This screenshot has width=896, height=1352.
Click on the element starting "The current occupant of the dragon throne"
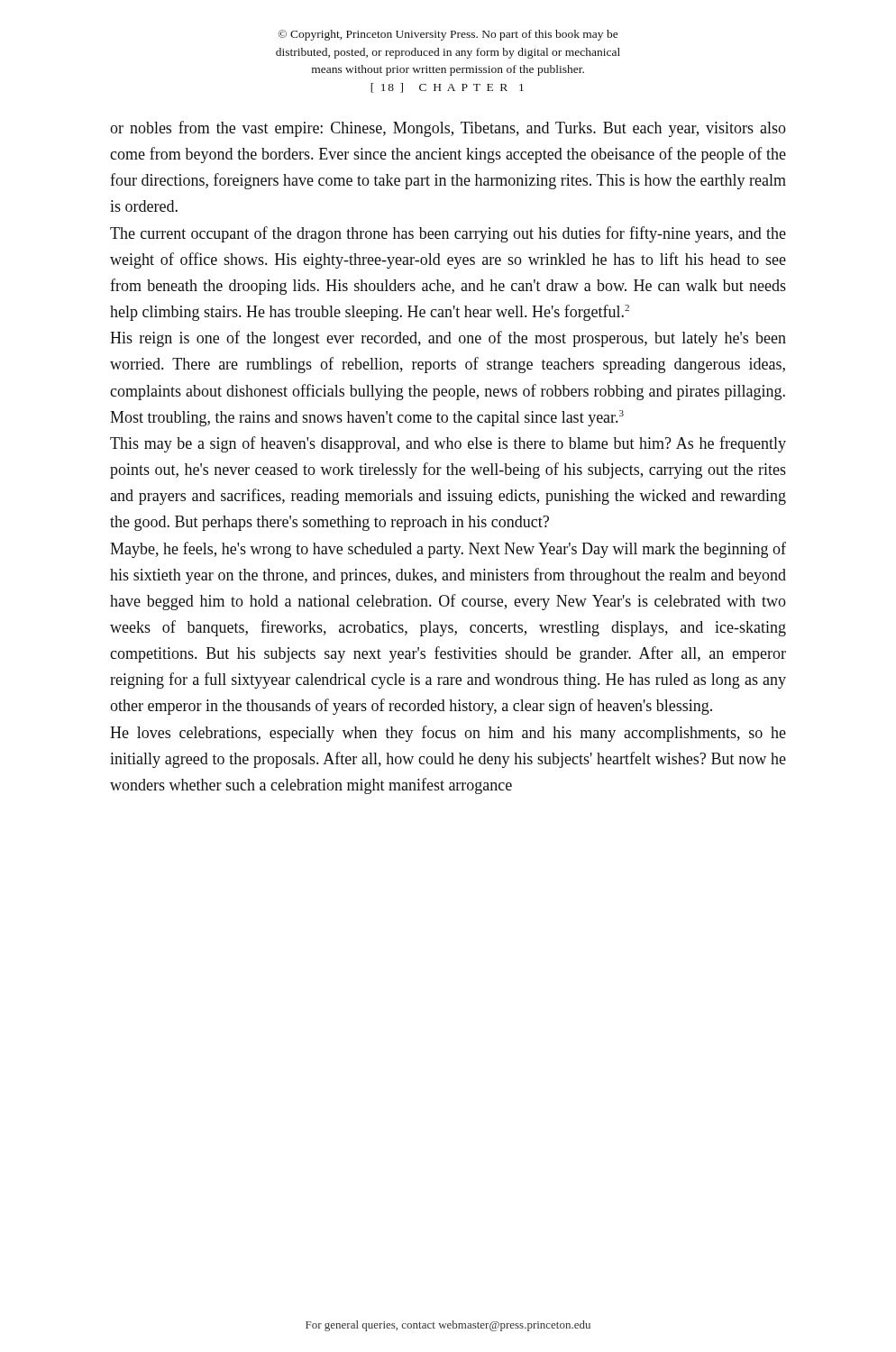coord(448,273)
